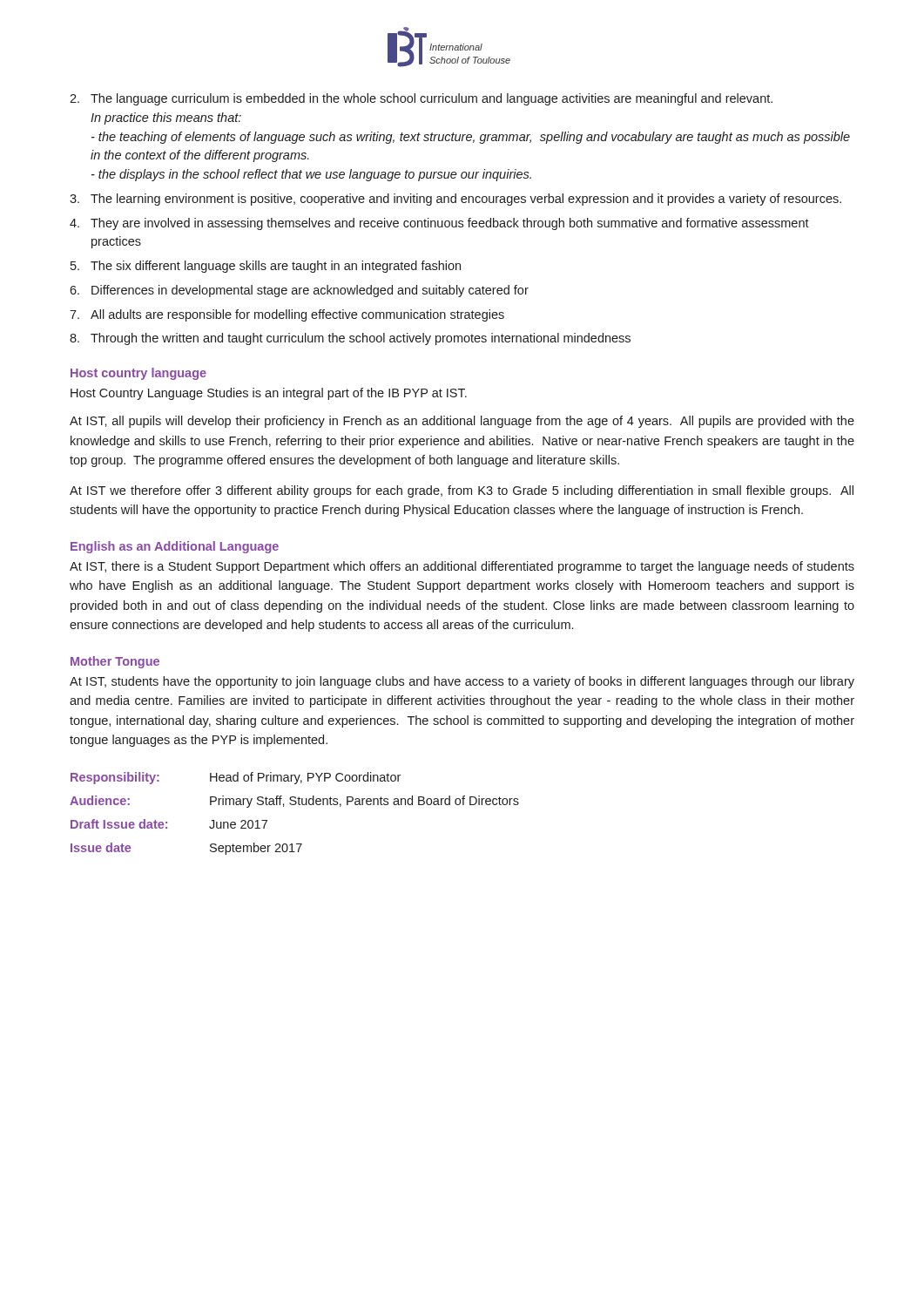Locate the list item that says "7. All adults are responsible for modelling"
The height and width of the screenshot is (1307, 924).
(x=287, y=315)
